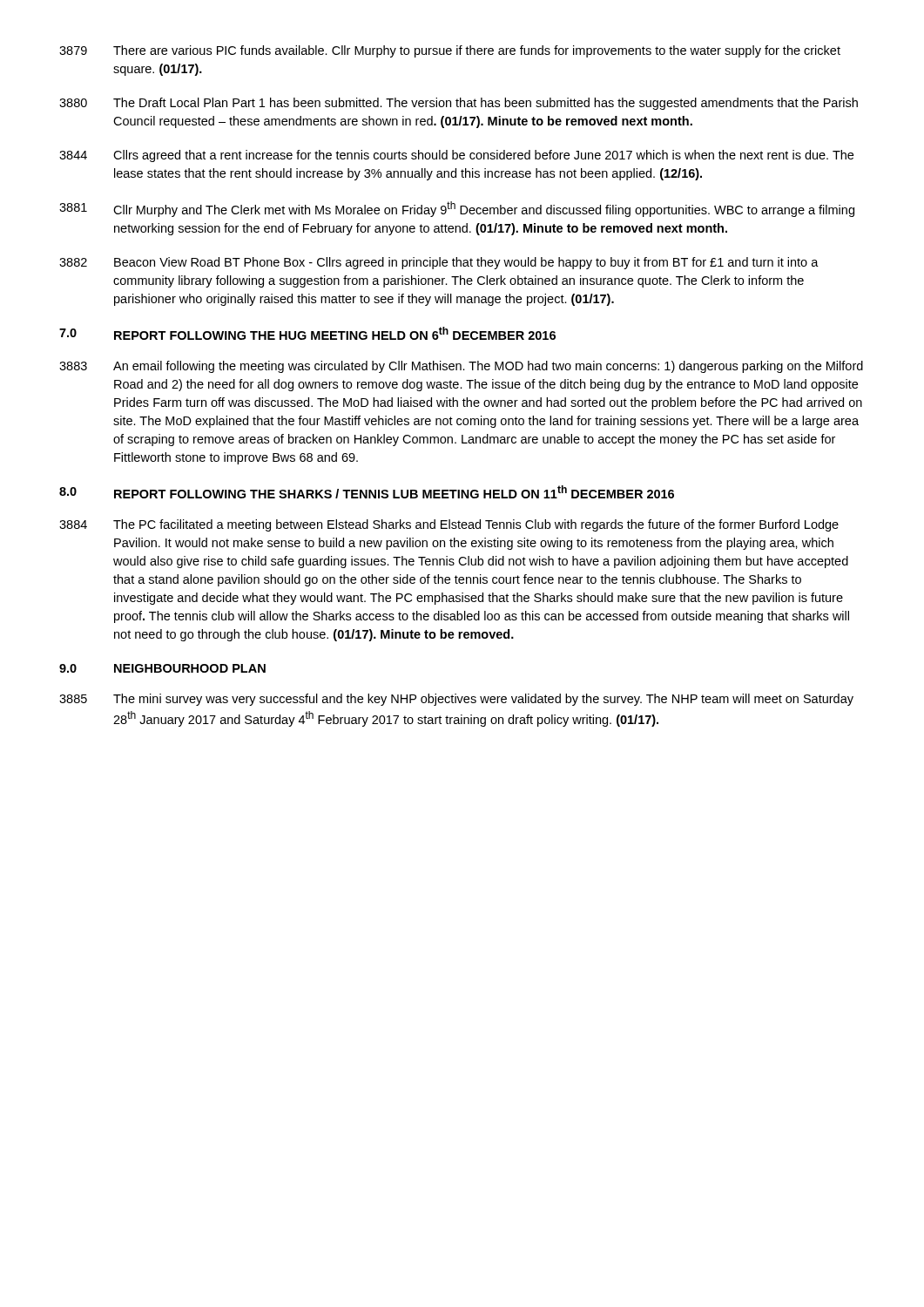Navigate to the text starting "3884 The PC"
The height and width of the screenshot is (1307, 924).
coord(462,580)
